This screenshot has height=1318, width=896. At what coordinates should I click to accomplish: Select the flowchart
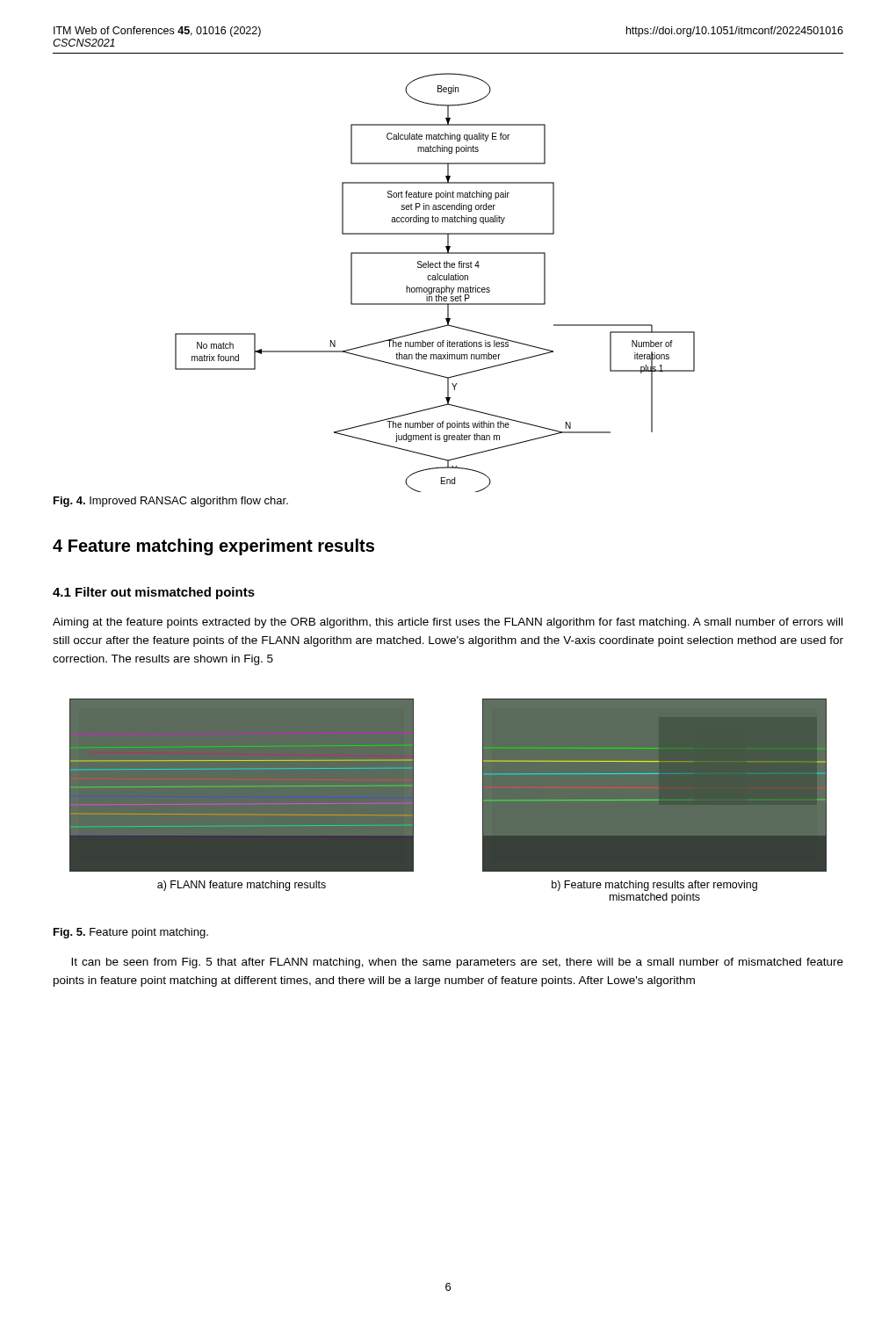448,277
